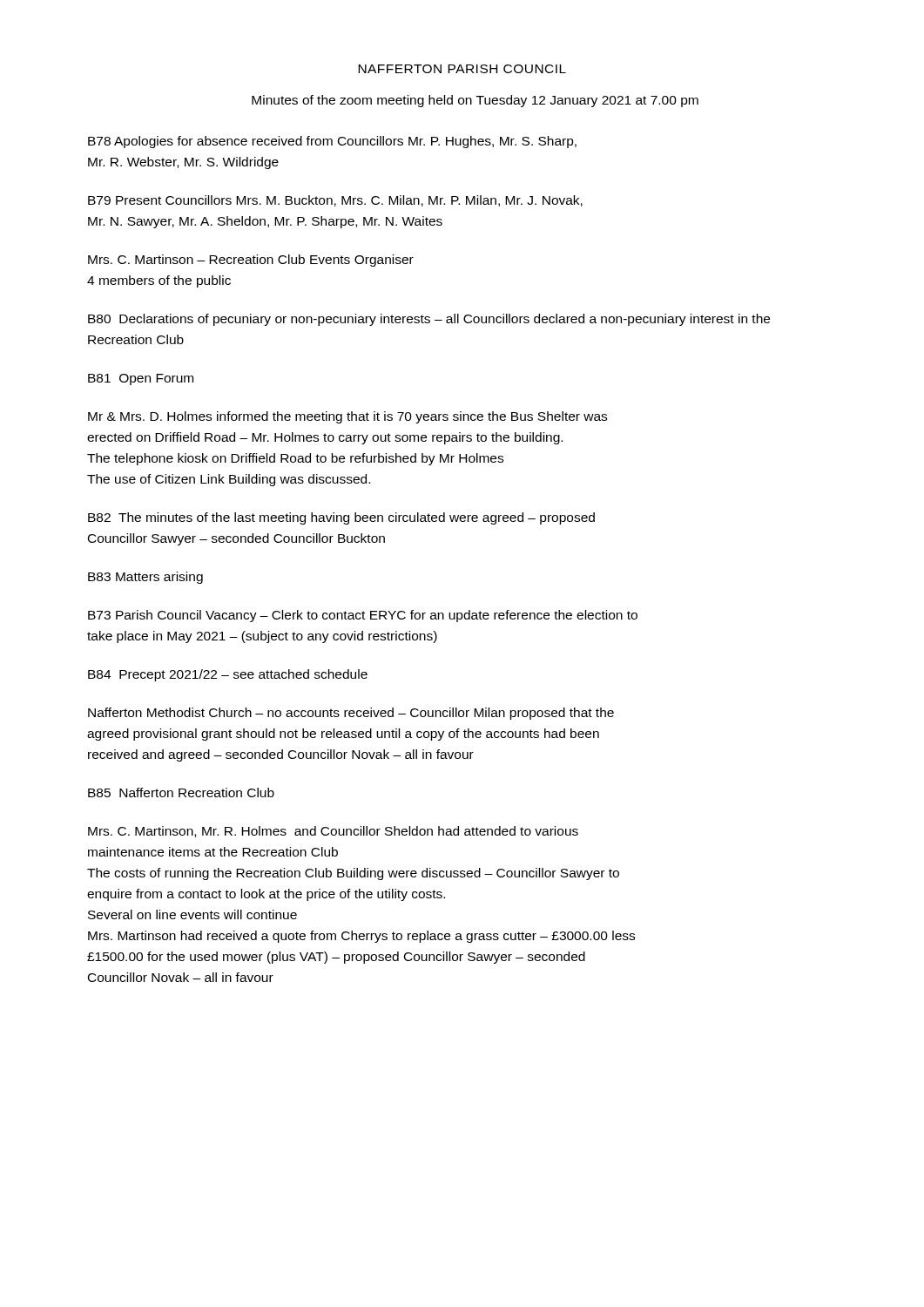The width and height of the screenshot is (924, 1307).
Task: Point to the region starting "NAFFERTON PARISH COUNCIL"
Action: pyautogui.click(x=462, y=68)
